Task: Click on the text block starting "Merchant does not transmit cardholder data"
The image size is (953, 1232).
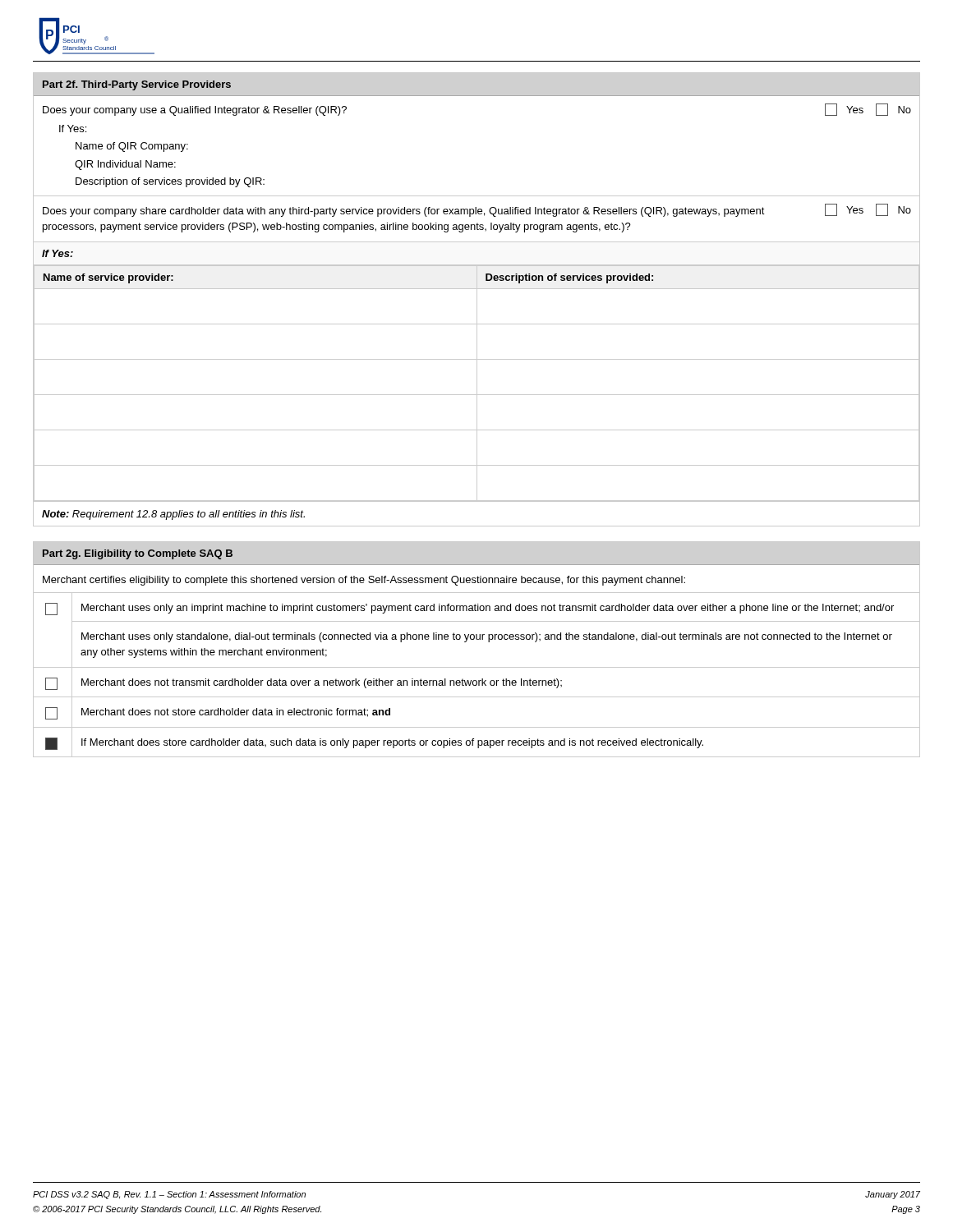Action: [x=476, y=682]
